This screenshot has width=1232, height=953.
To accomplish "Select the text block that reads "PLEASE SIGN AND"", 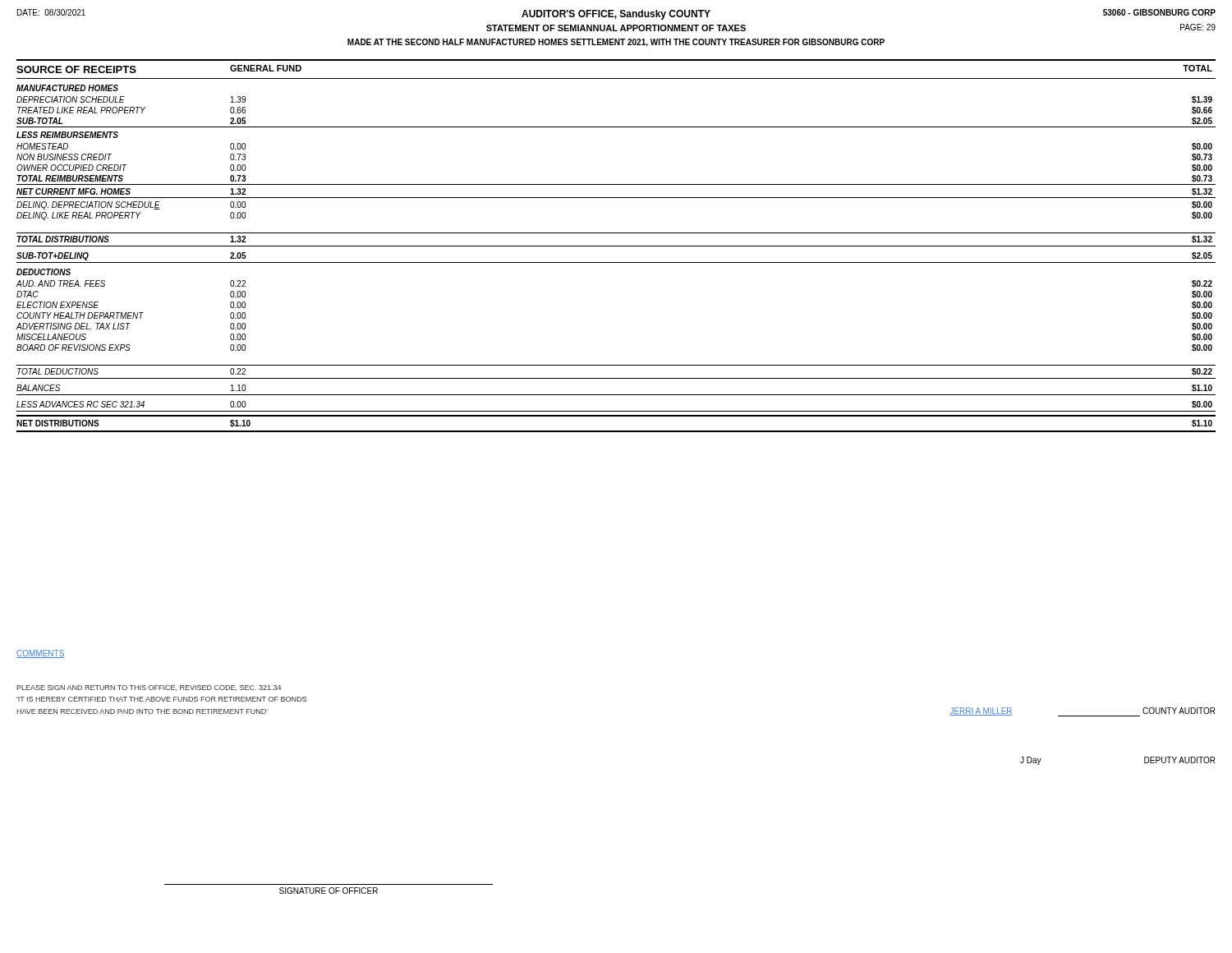I will 162,699.
